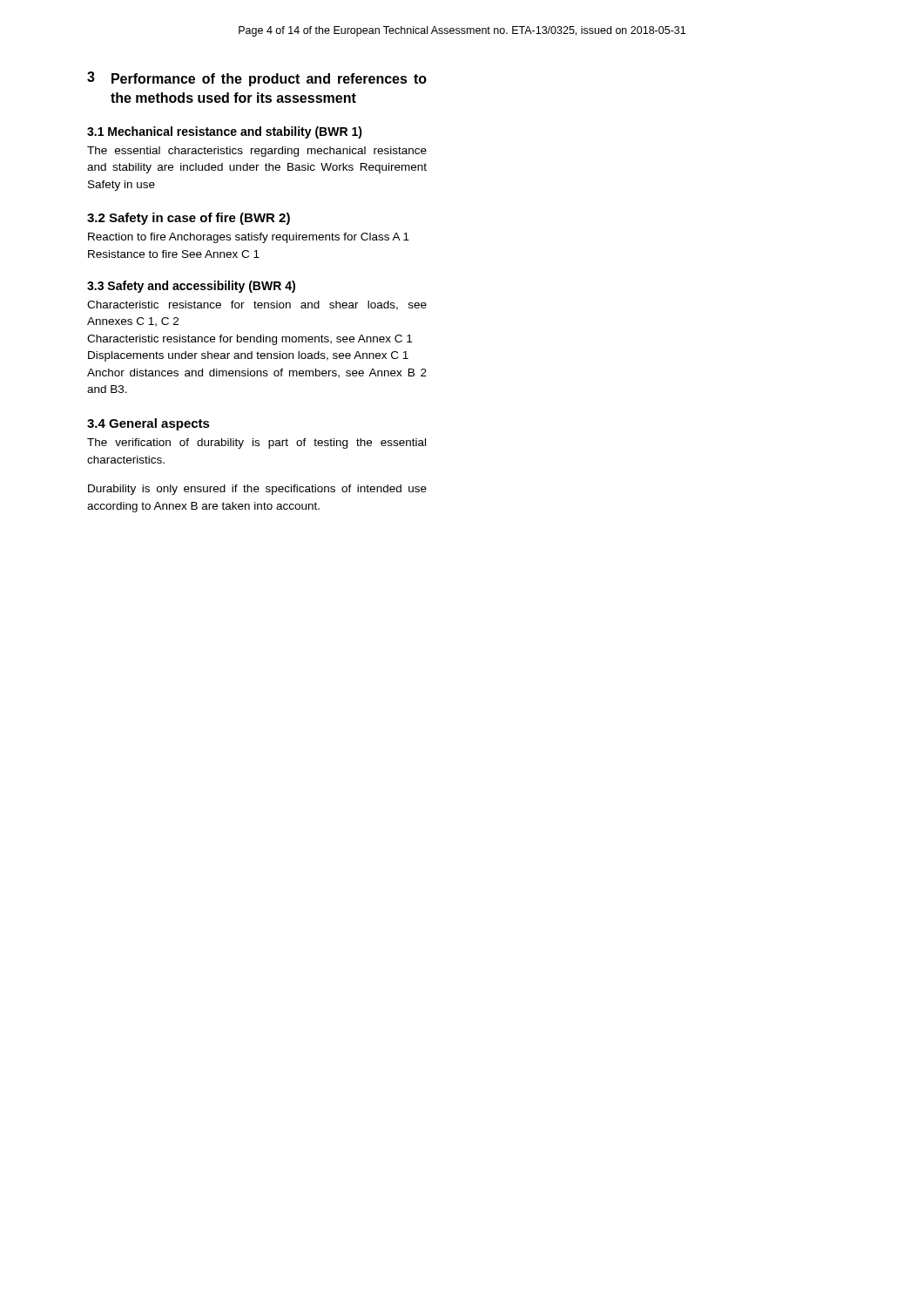The height and width of the screenshot is (1307, 924).
Task: Find the text block with the text "Durability is only"
Action: click(257, 497)
